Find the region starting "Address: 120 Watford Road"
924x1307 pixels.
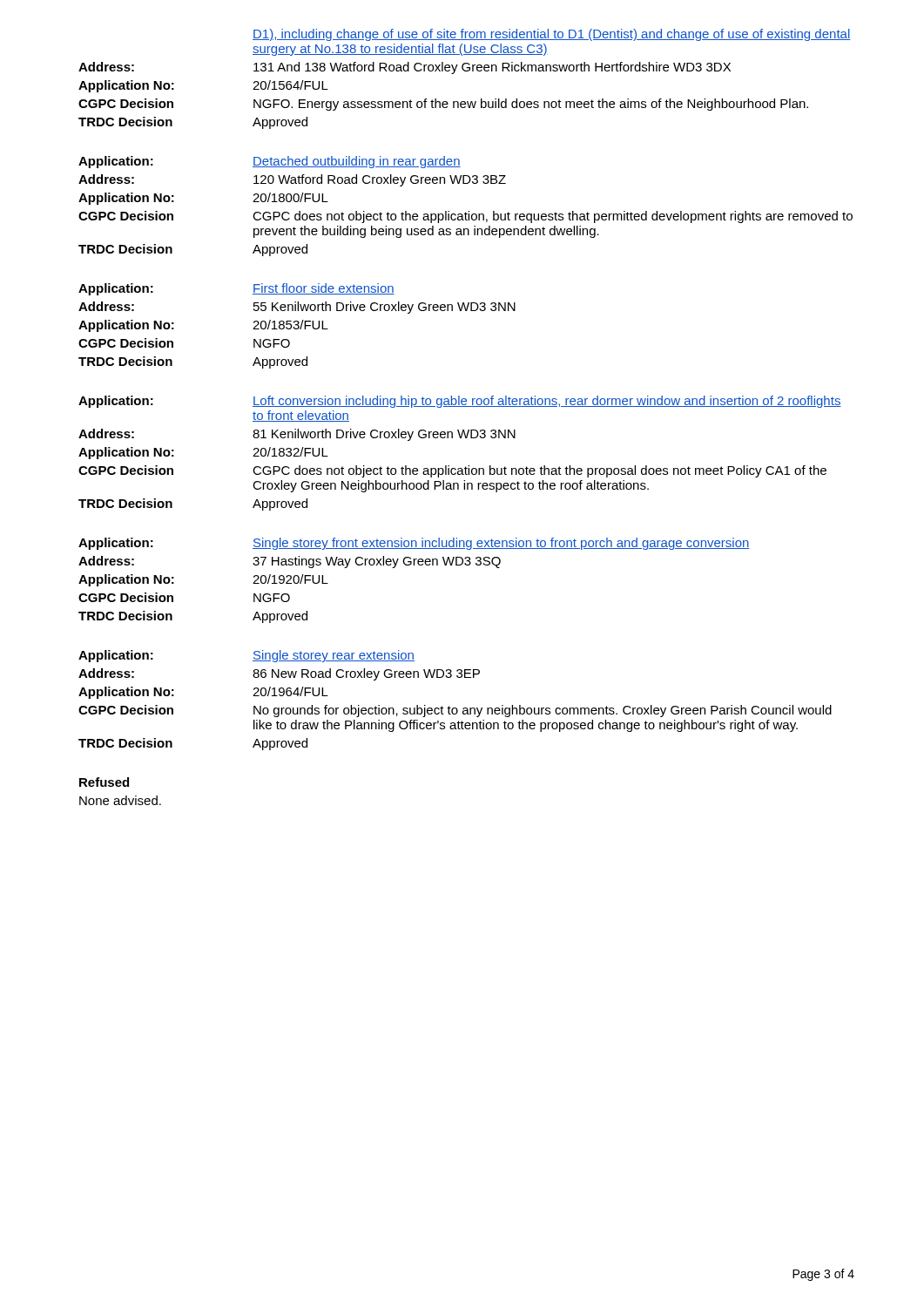pos(466,181)
